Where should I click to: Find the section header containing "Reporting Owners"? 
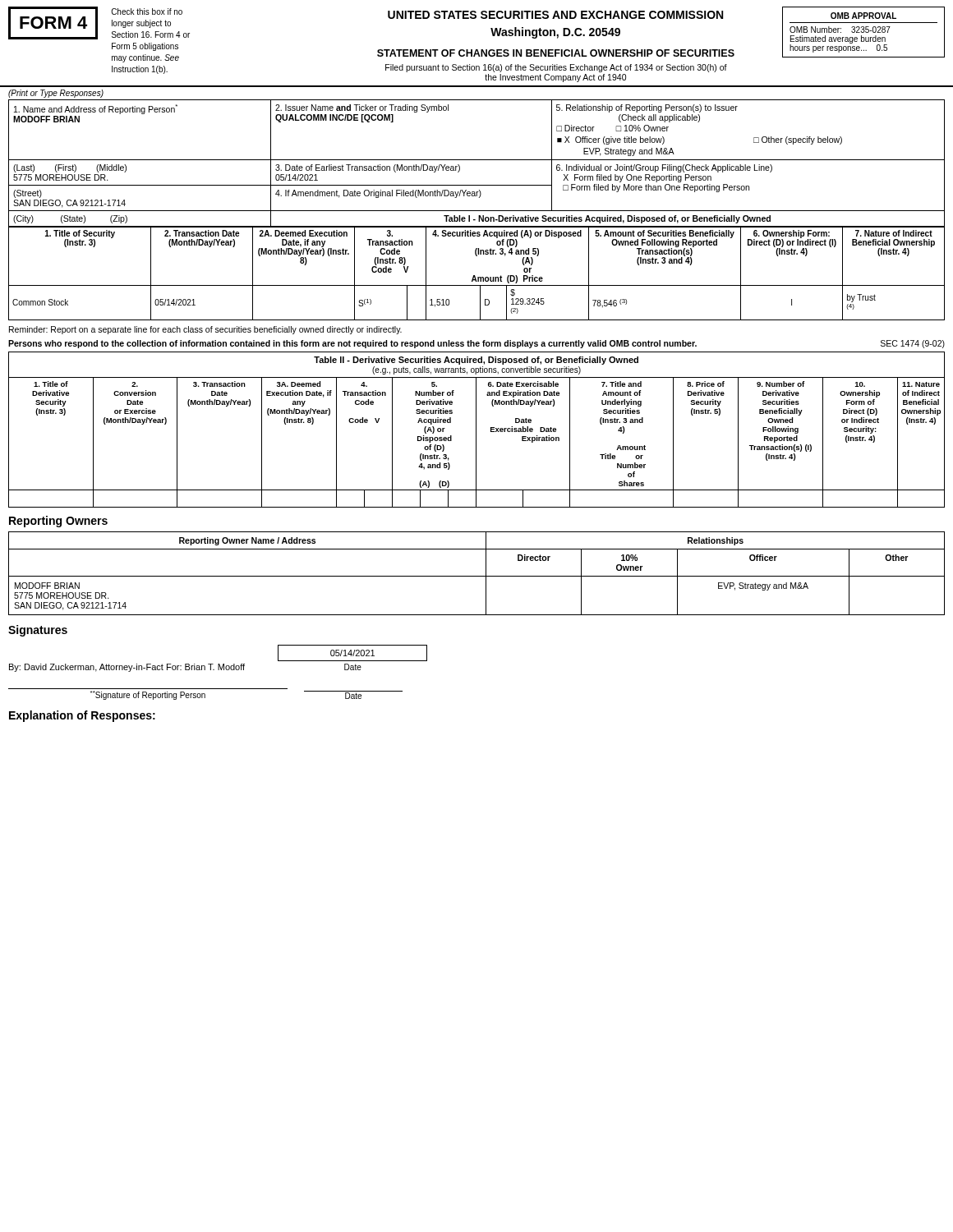(x=58, y=521)
